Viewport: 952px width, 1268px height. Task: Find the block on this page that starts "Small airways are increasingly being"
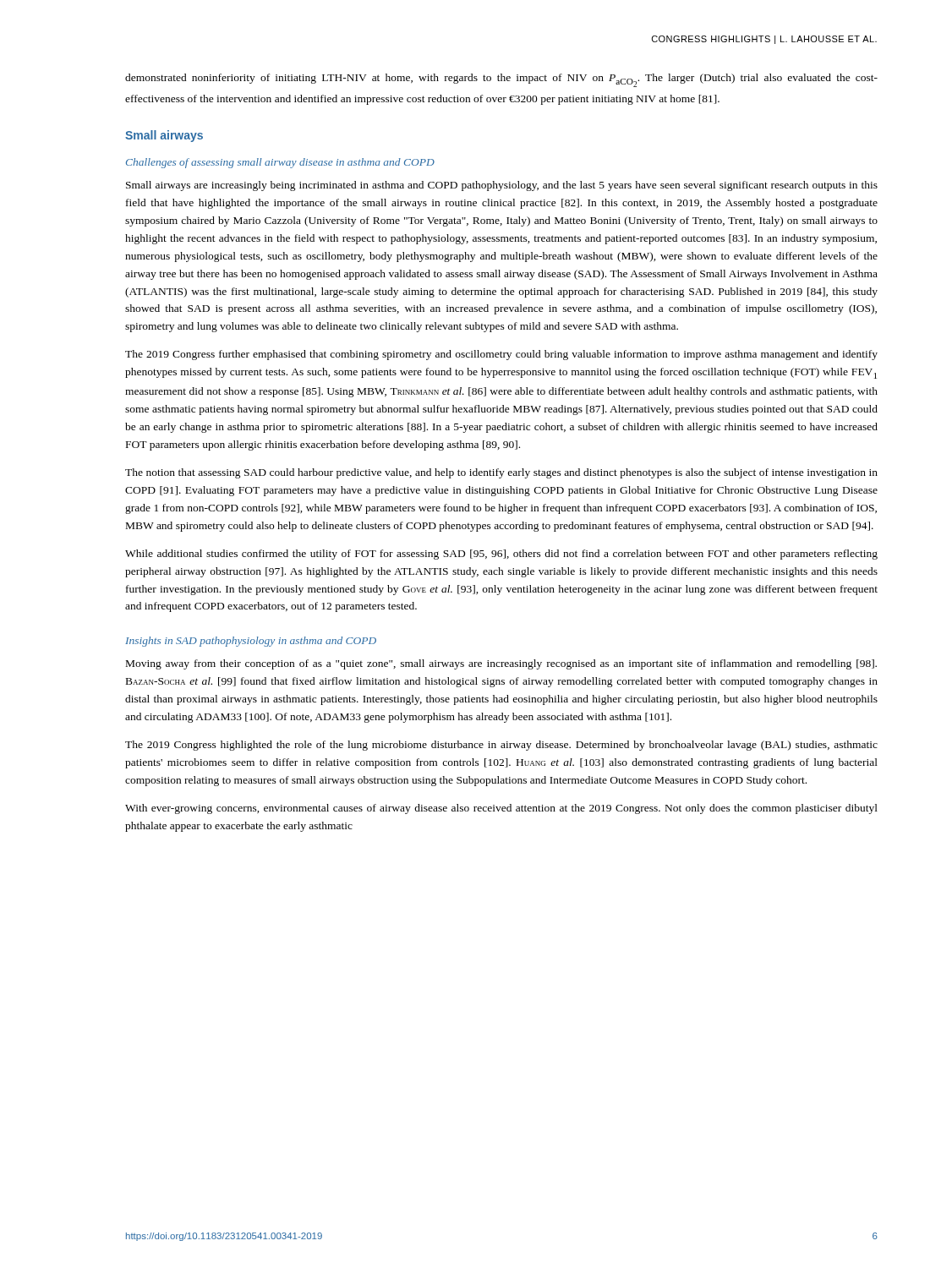501,256
